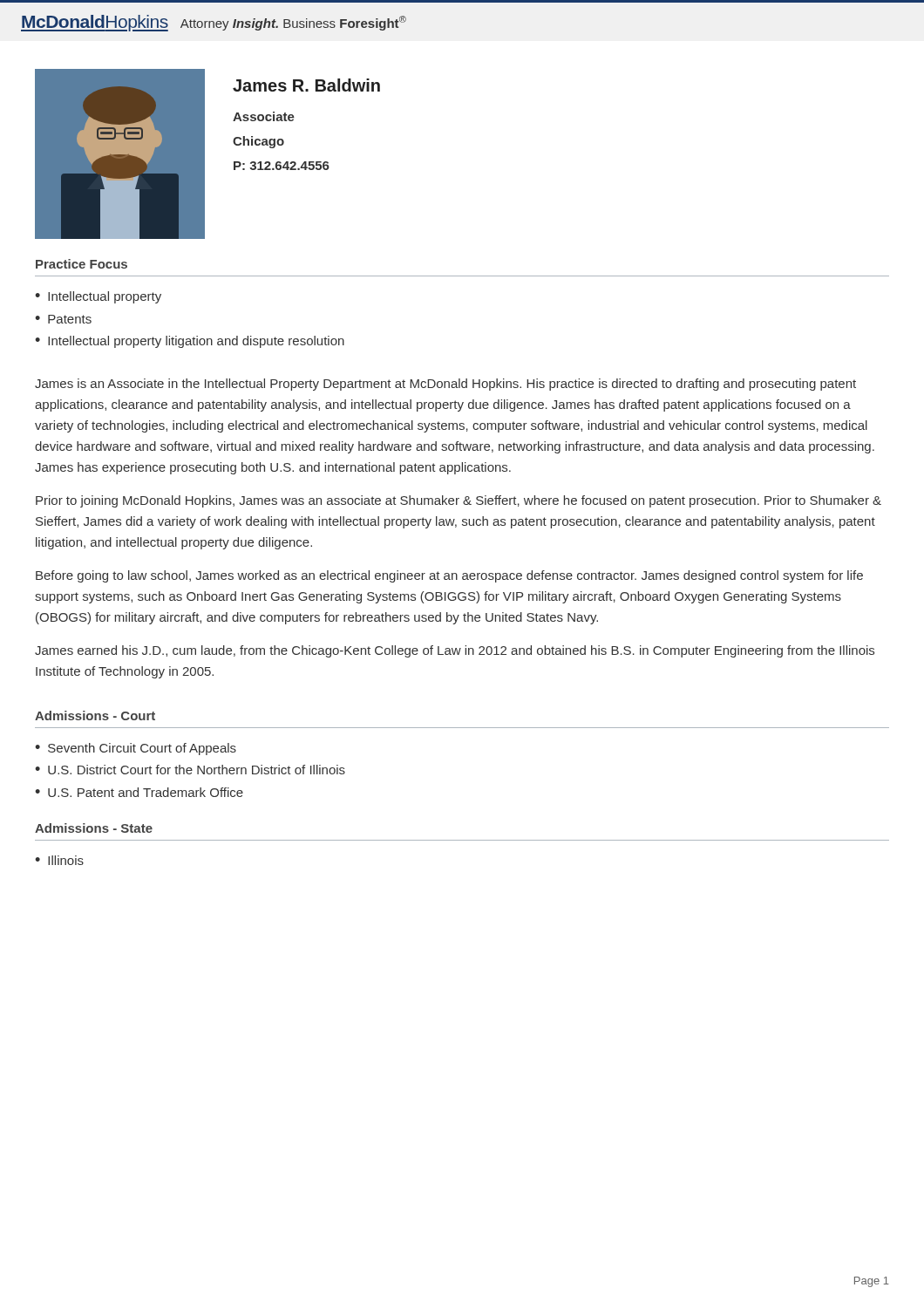Find the passage starting "• Seventh Circuit Court of Appeals"

(x=136, y=747)
